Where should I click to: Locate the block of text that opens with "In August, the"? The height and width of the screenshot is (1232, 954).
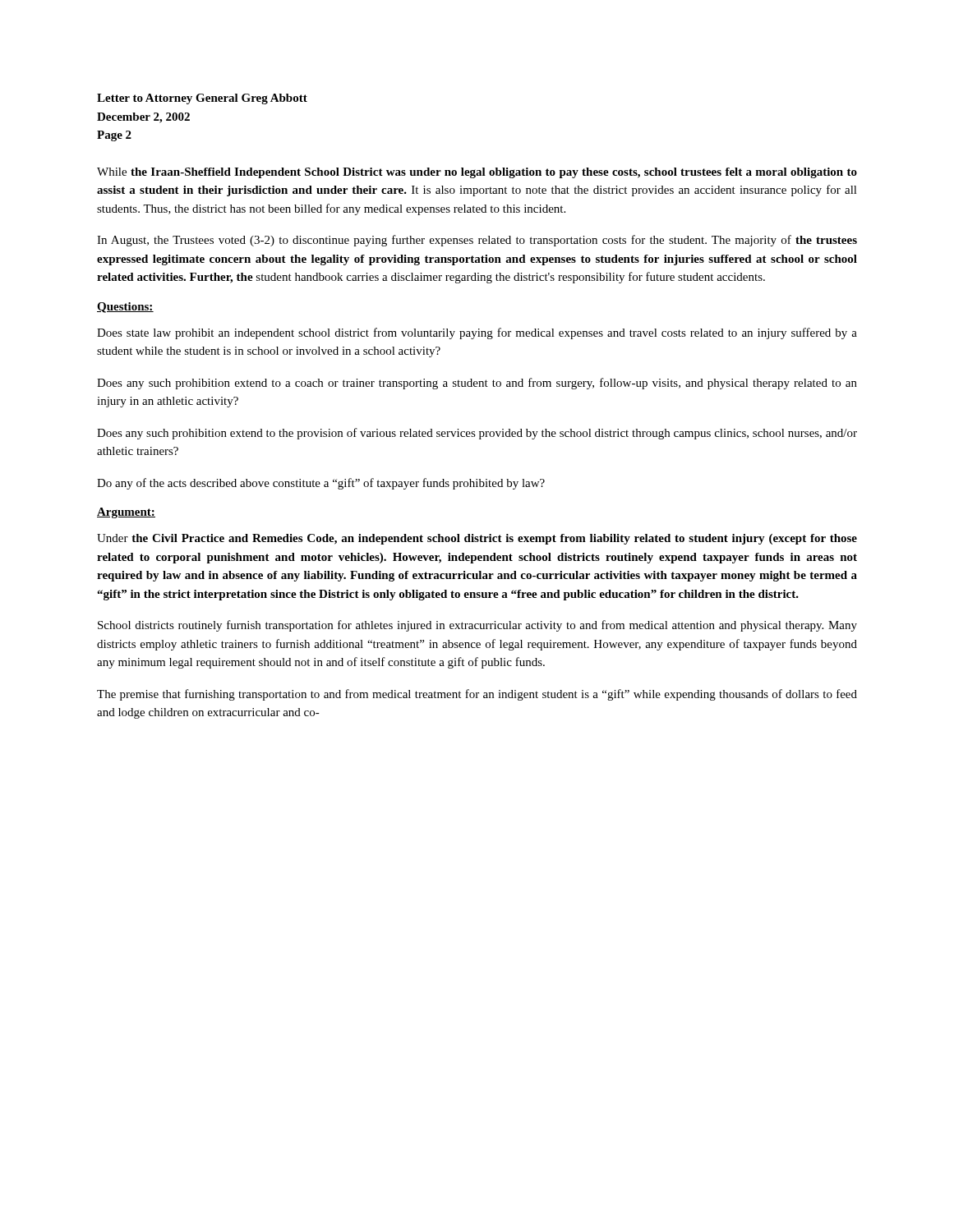point(477,258)
